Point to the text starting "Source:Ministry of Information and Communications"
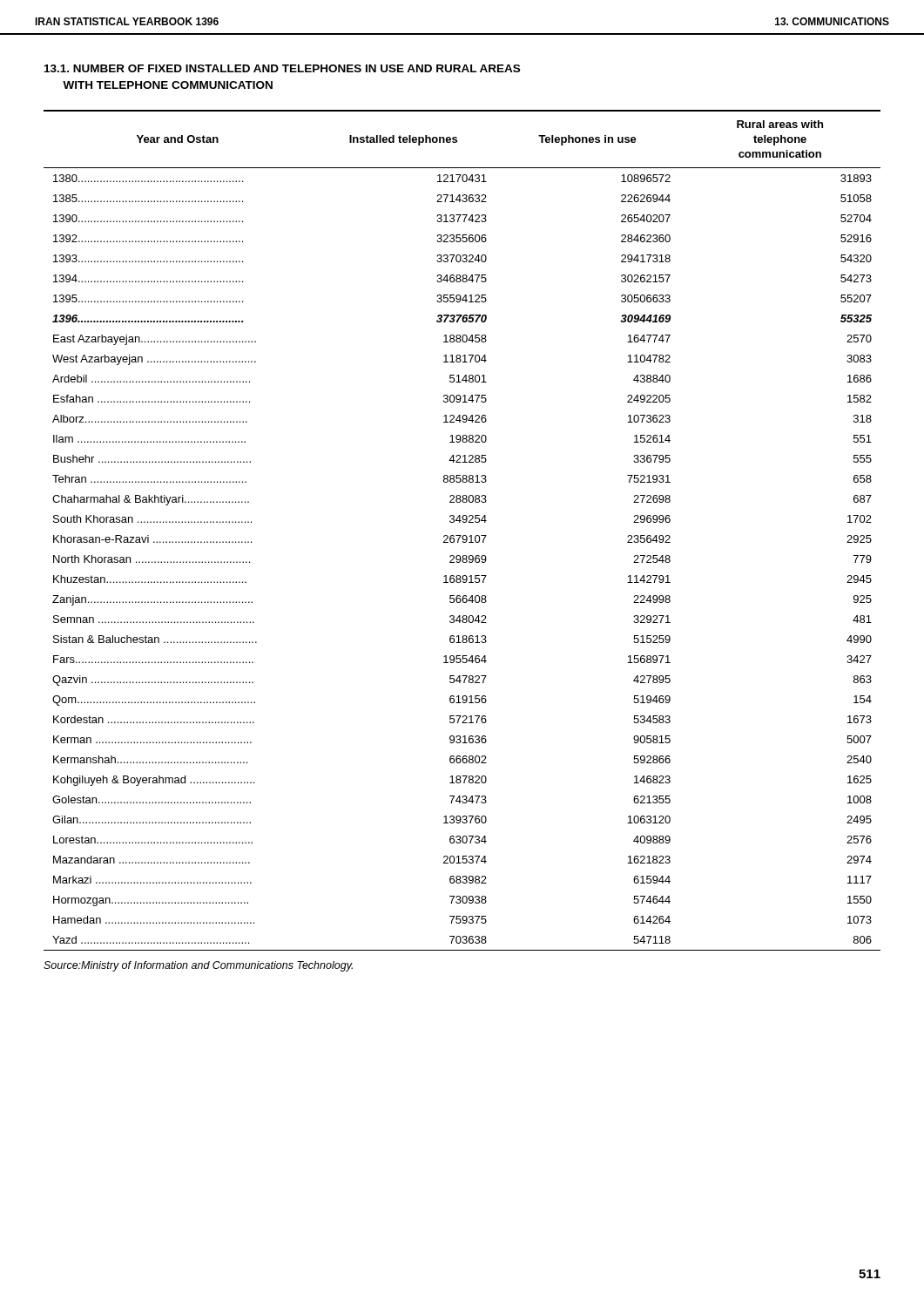This screenshot has height=1307, width=924. pyautogui.click(x=199, y=966)
